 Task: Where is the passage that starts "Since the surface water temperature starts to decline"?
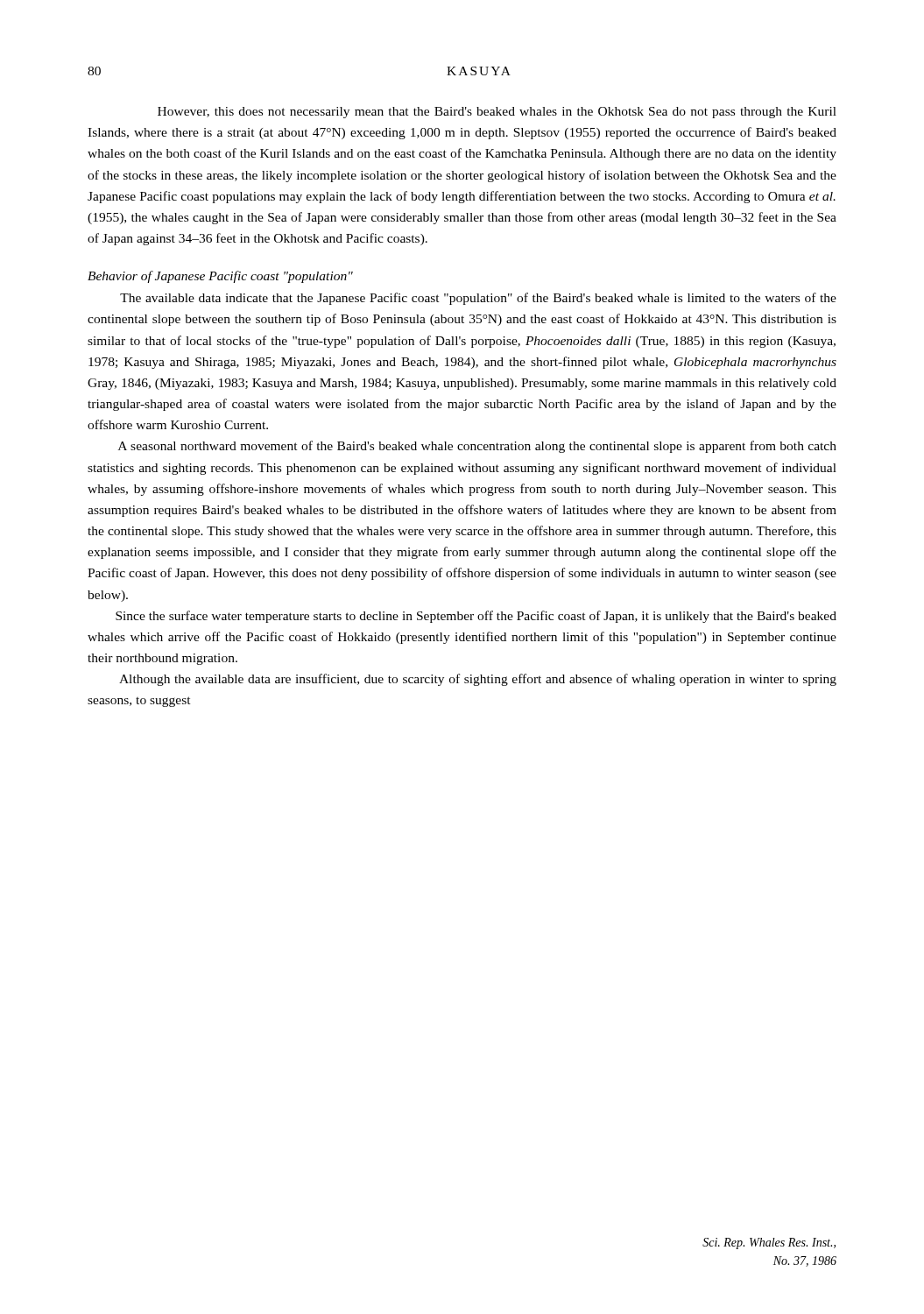pos(462,637)
